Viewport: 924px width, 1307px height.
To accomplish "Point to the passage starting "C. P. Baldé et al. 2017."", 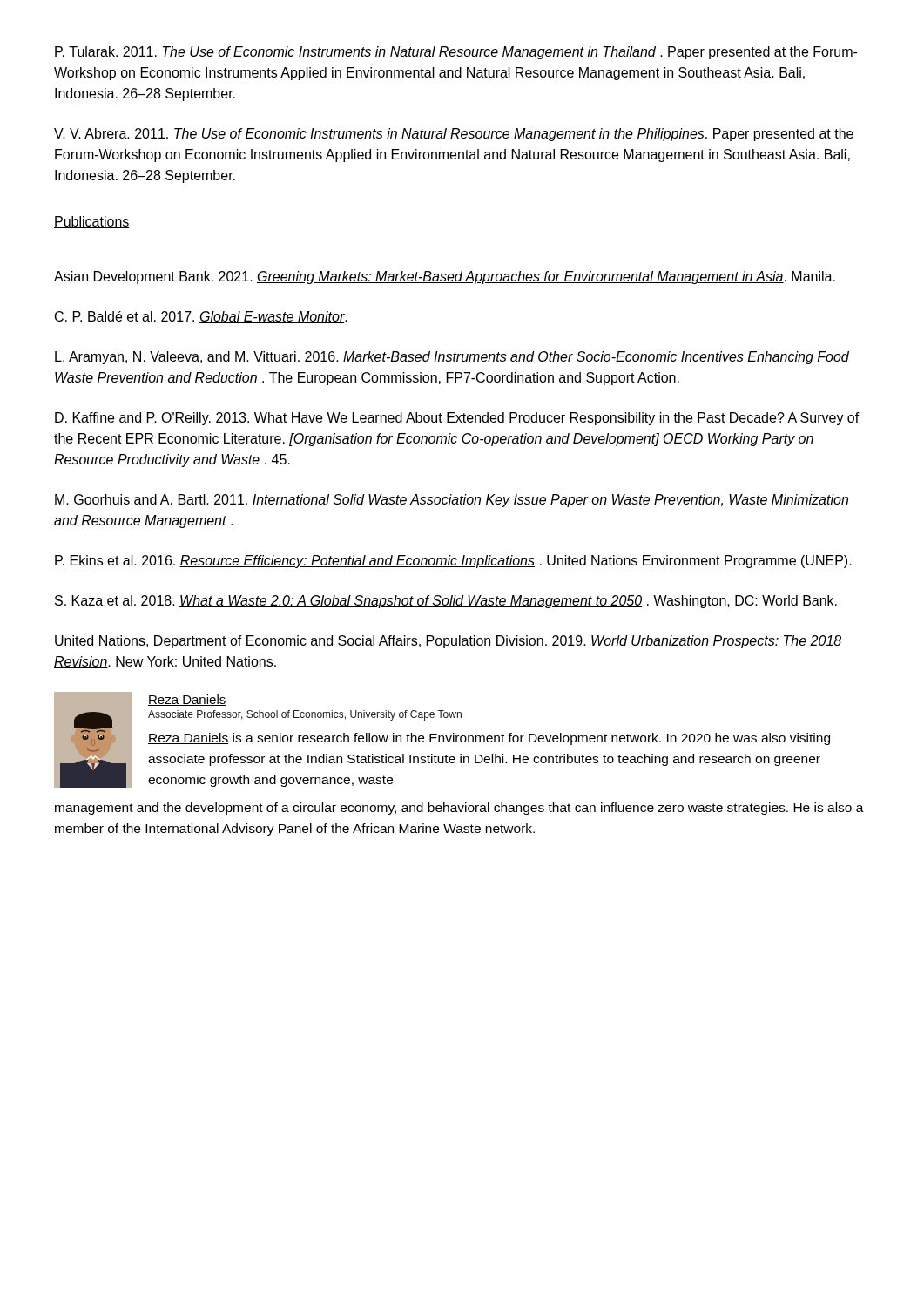I will (201, 317).
